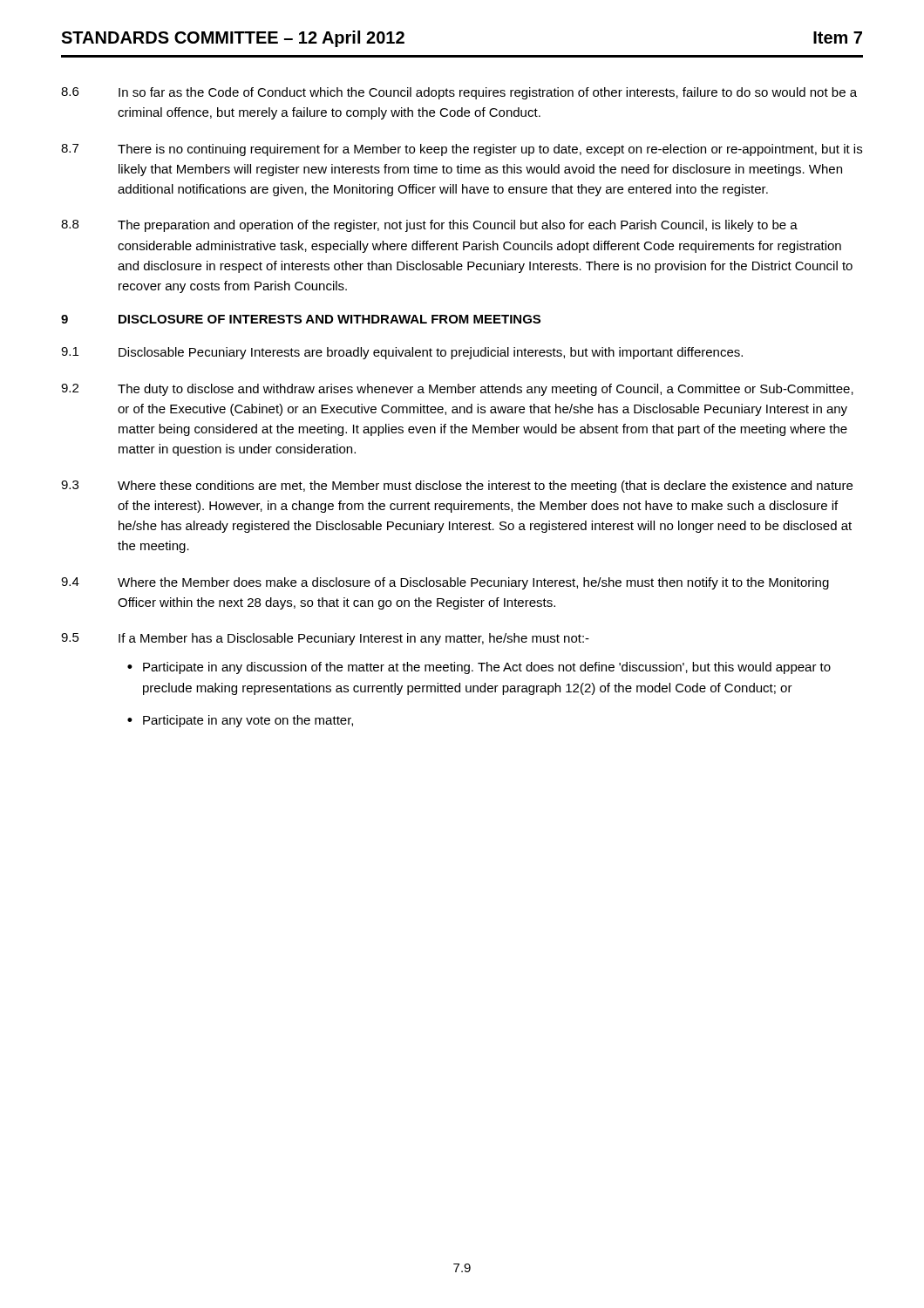Select the list item that reads "9.2 The duty"
Image resolution: width=924 pixels, height=1308 pixels.
pos(462,419)
